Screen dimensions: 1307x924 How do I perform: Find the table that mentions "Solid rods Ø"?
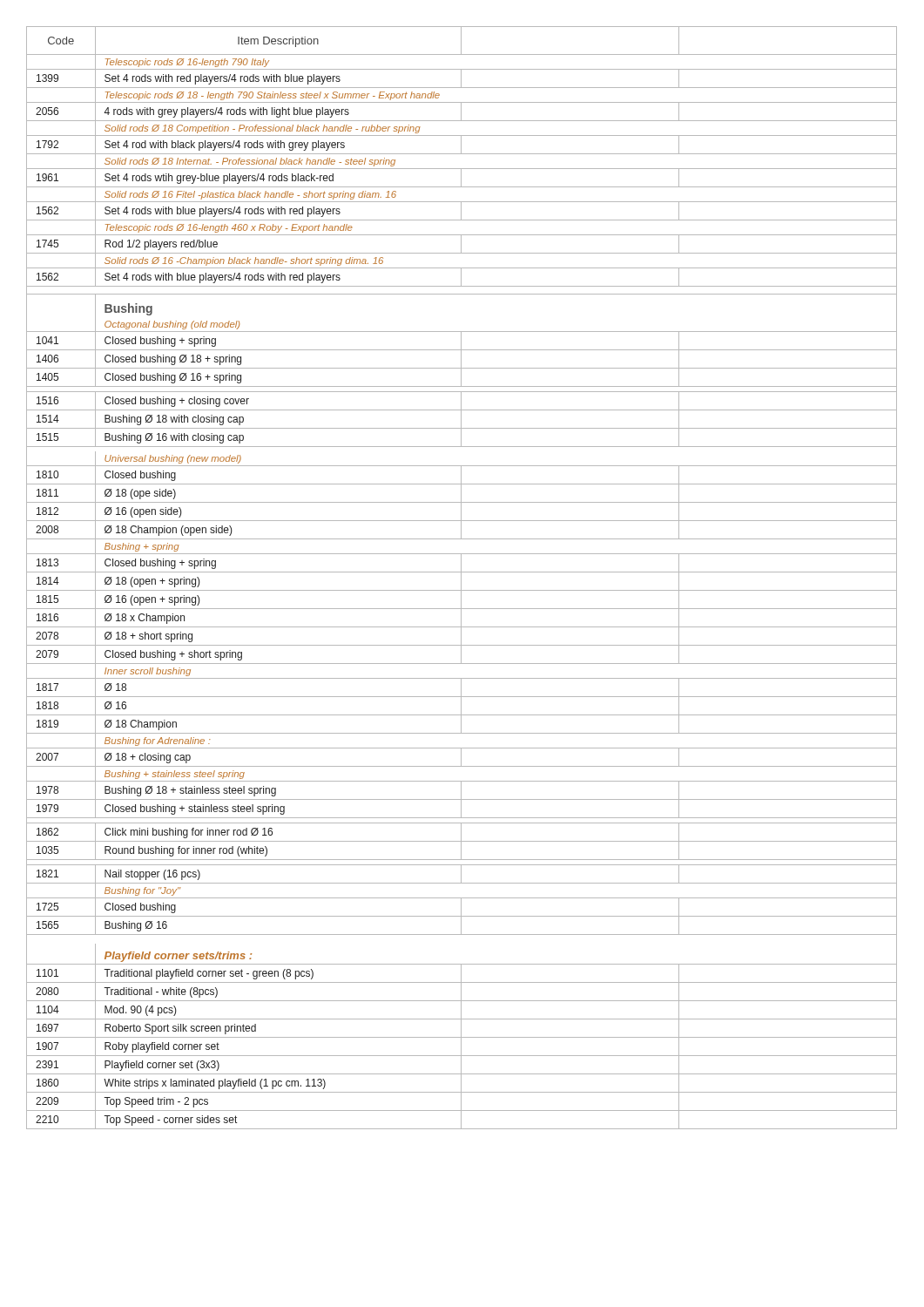(462, 578)
